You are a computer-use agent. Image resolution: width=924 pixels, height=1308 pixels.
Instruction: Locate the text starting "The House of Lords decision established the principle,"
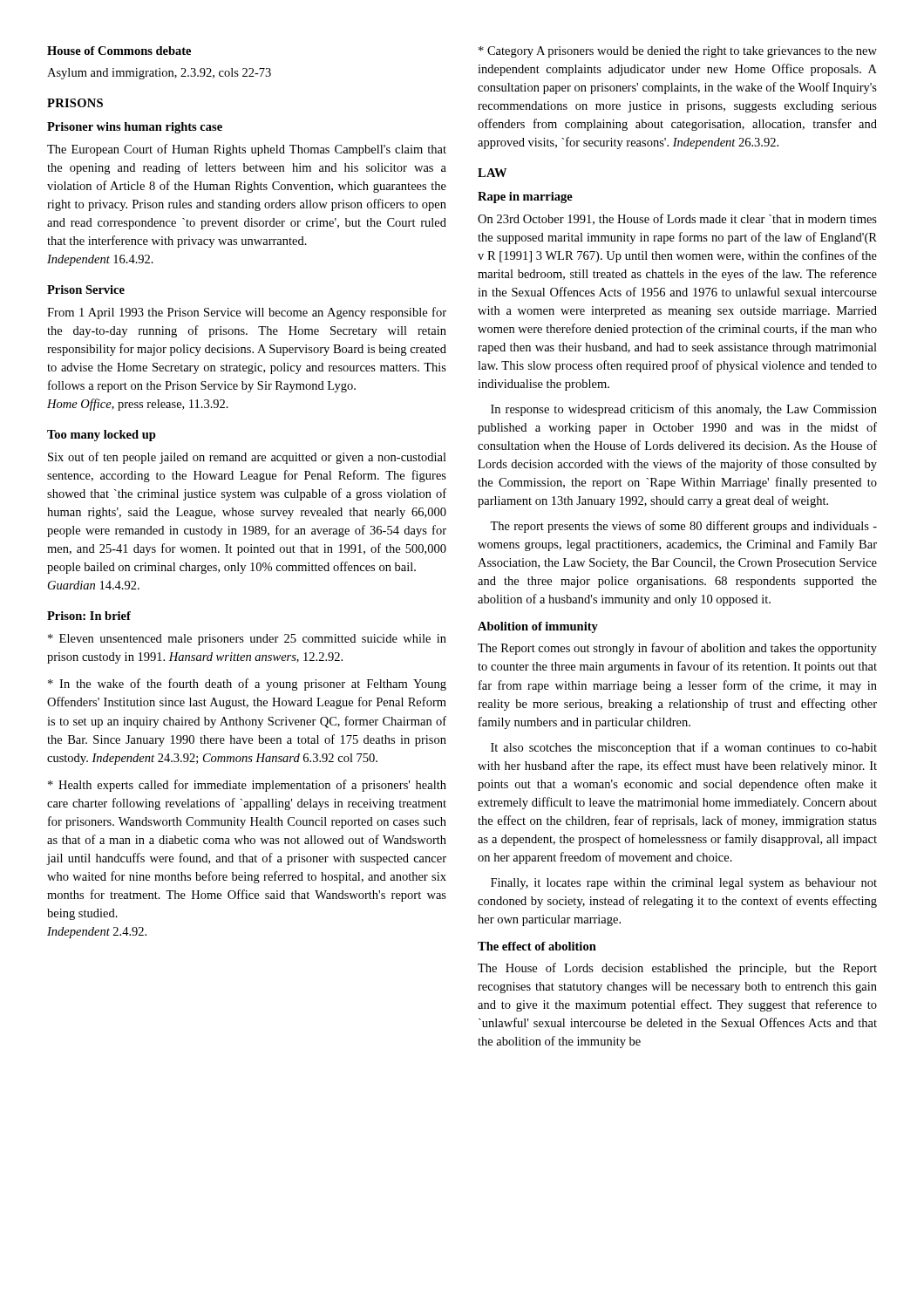tap(677, 1005)
